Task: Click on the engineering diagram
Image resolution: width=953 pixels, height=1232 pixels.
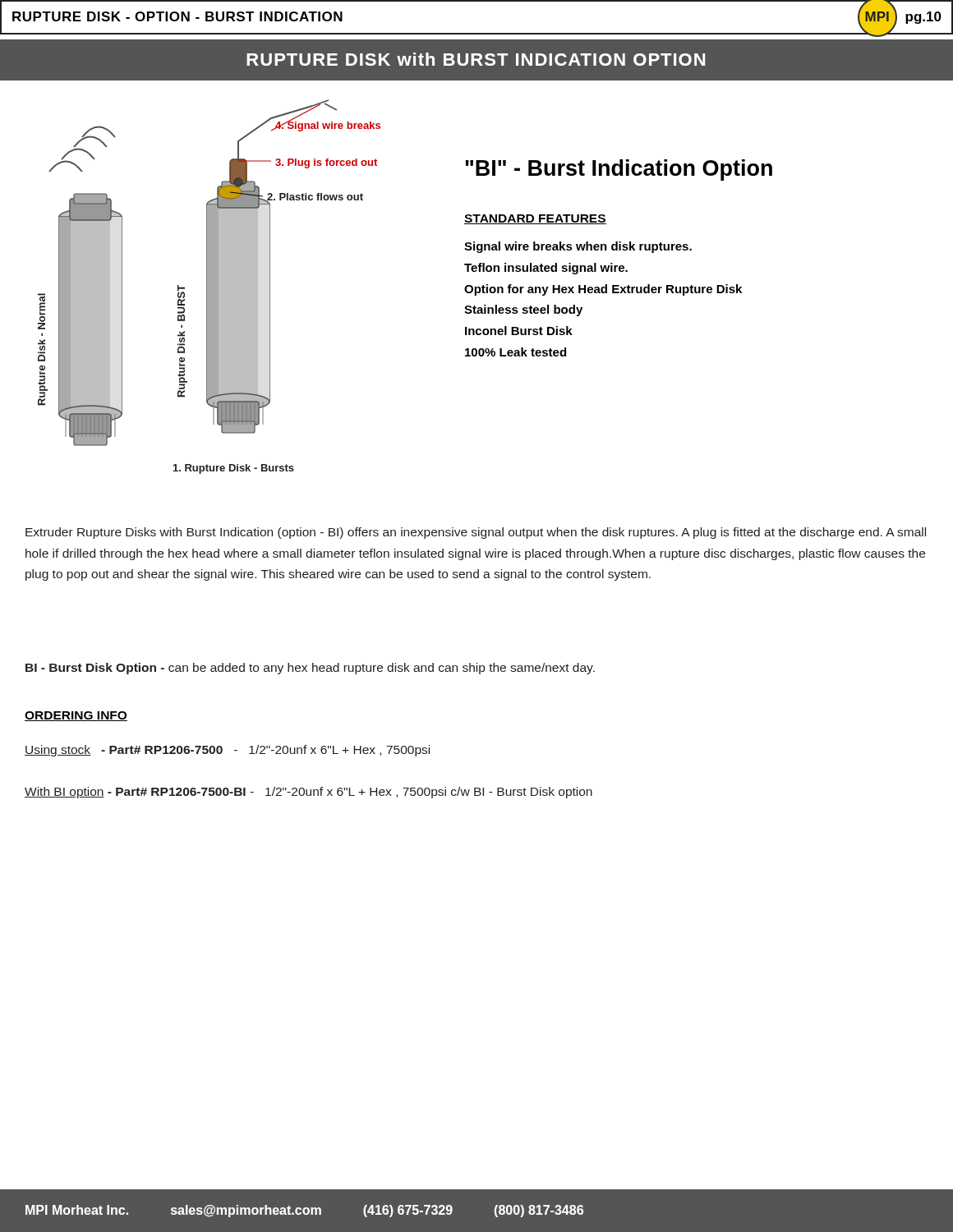Action: click(x=234, y=295)
